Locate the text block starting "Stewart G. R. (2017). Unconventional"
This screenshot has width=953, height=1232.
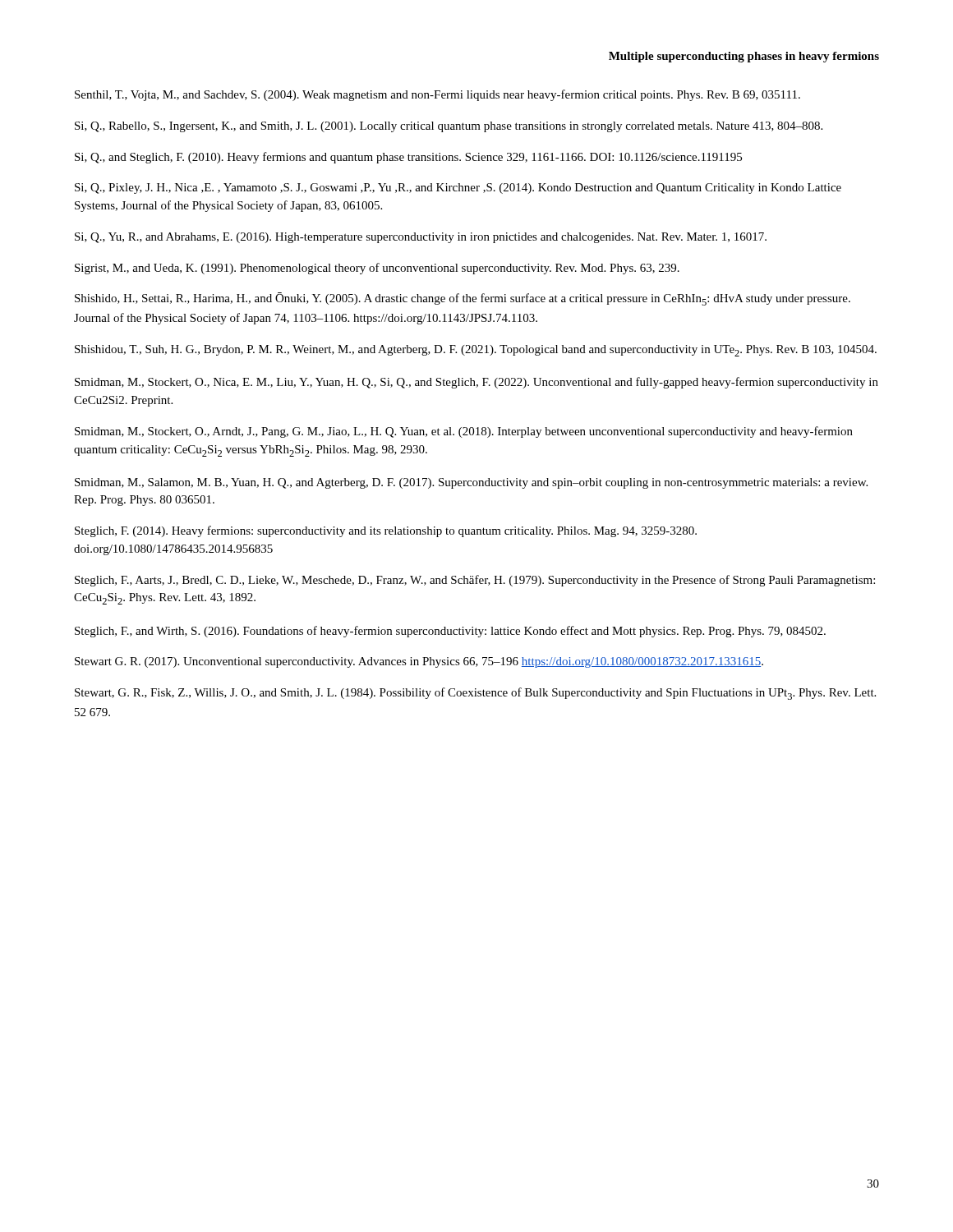pos(419,661)
